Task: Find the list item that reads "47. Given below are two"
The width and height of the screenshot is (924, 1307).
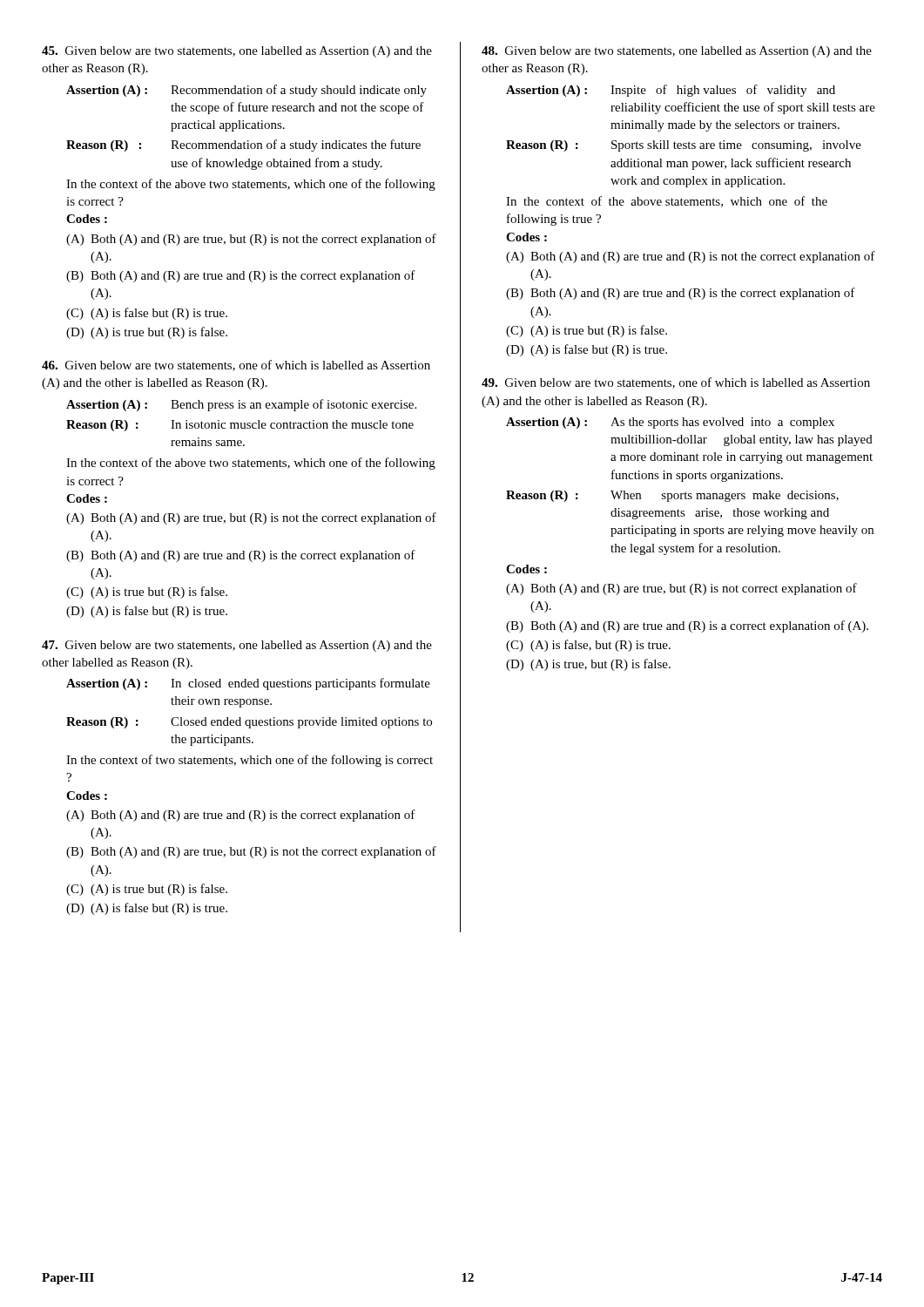Action: [237, 646]
